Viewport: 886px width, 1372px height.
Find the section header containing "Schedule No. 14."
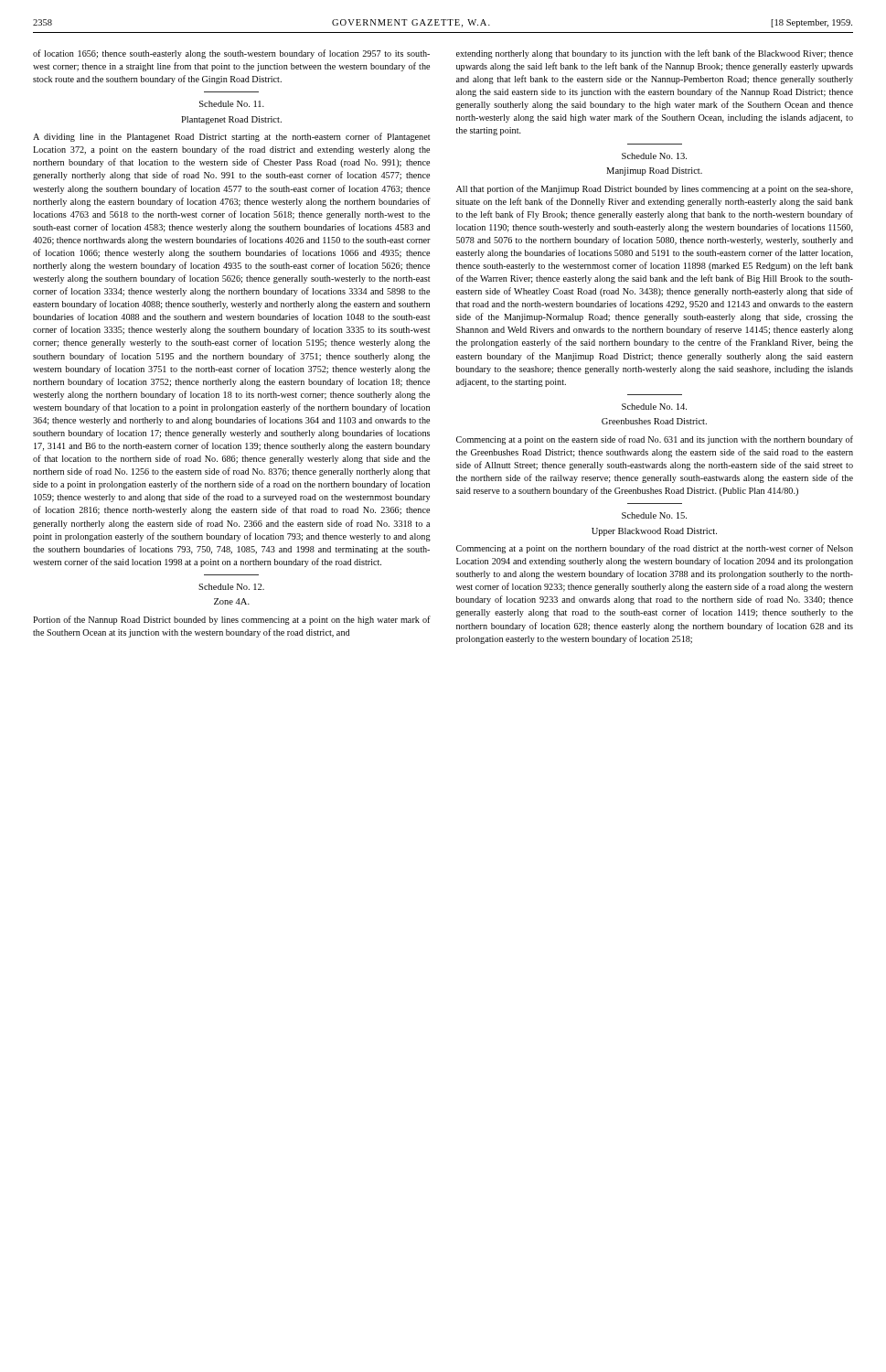pyautogui.click(x=654, y=407)
